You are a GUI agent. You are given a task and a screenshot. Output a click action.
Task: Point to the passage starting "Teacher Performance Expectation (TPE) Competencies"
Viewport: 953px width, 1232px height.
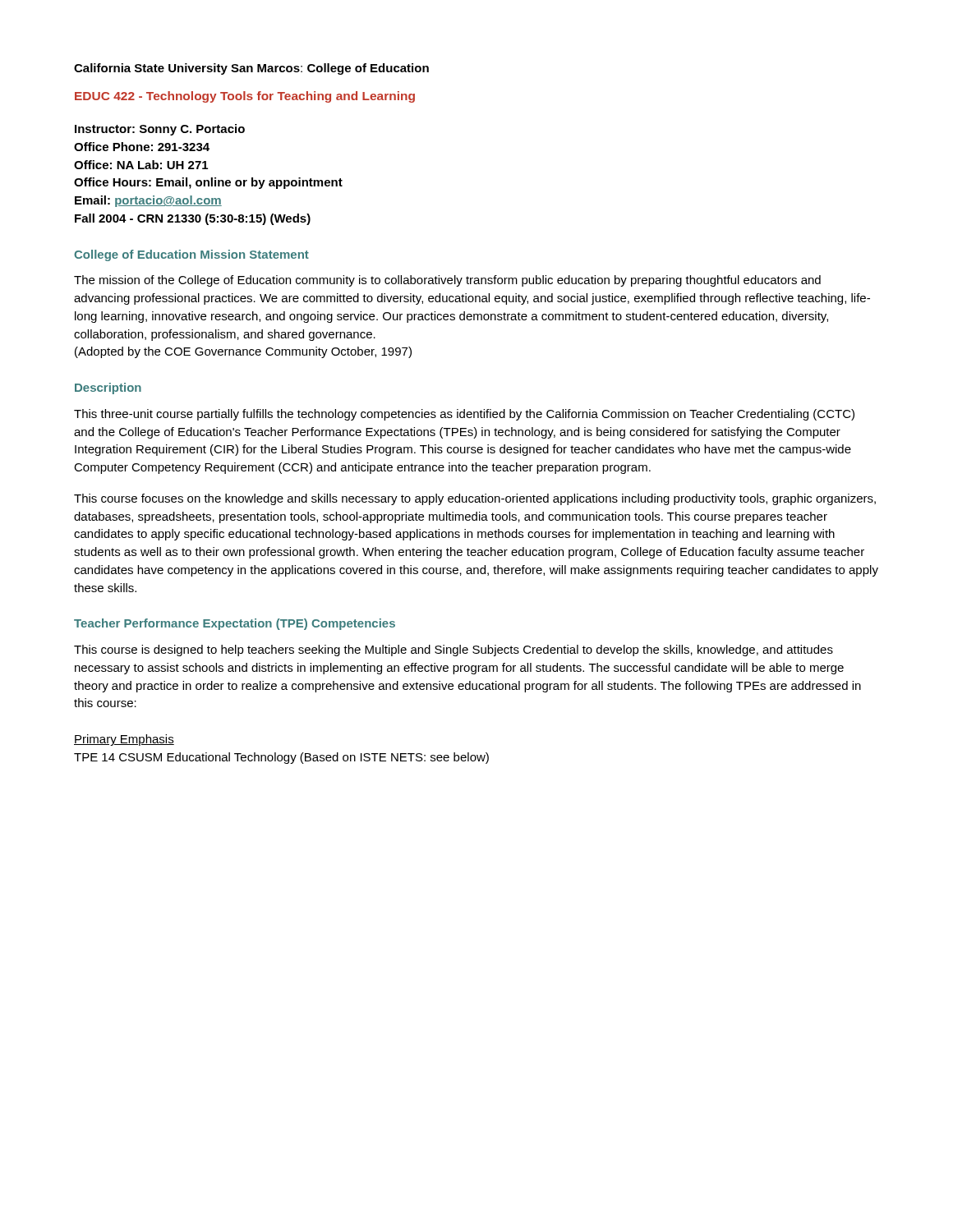pyautogui.click(x=235, y=624)
